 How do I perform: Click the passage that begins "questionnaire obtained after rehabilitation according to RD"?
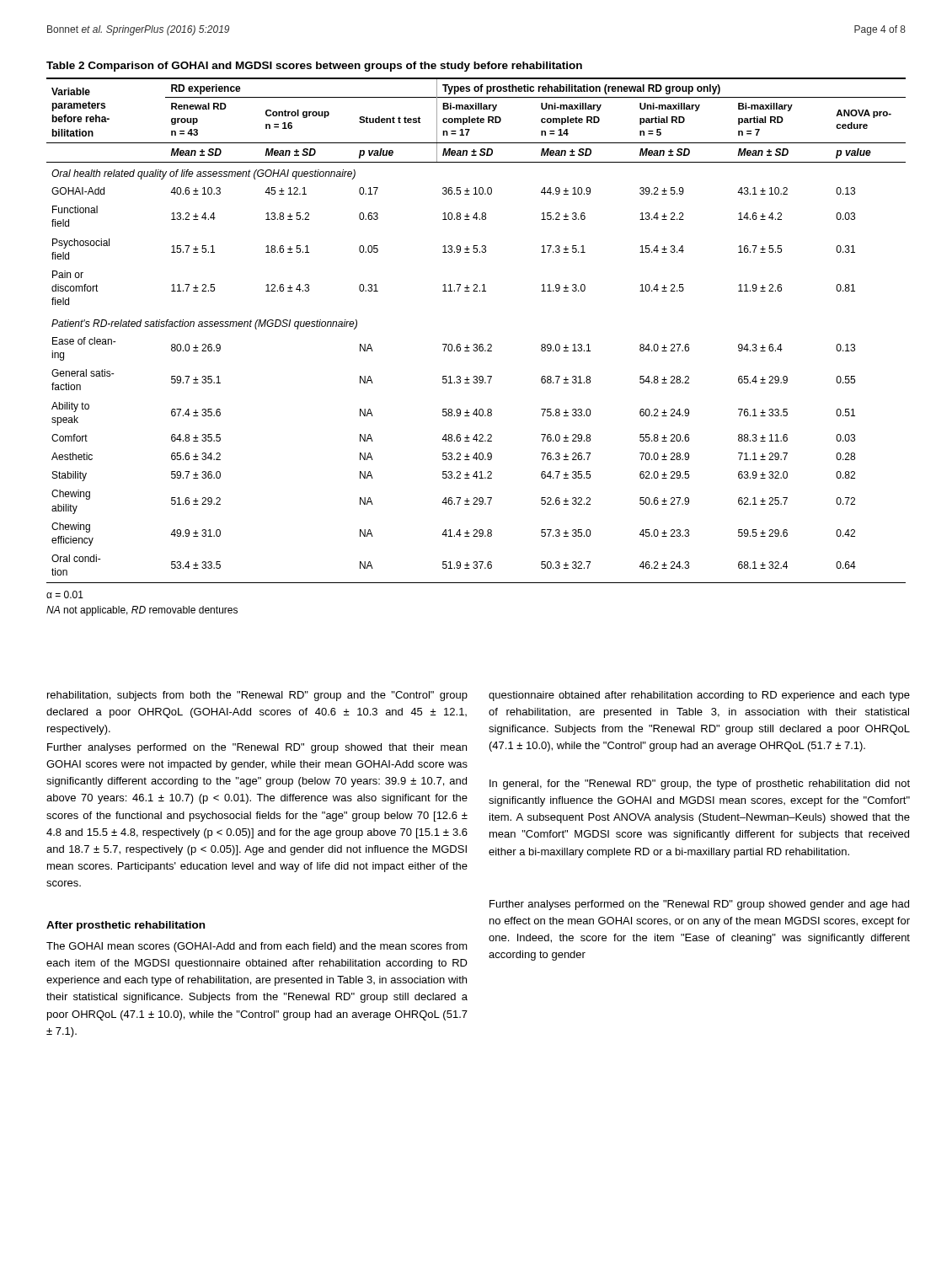(699, 720)
